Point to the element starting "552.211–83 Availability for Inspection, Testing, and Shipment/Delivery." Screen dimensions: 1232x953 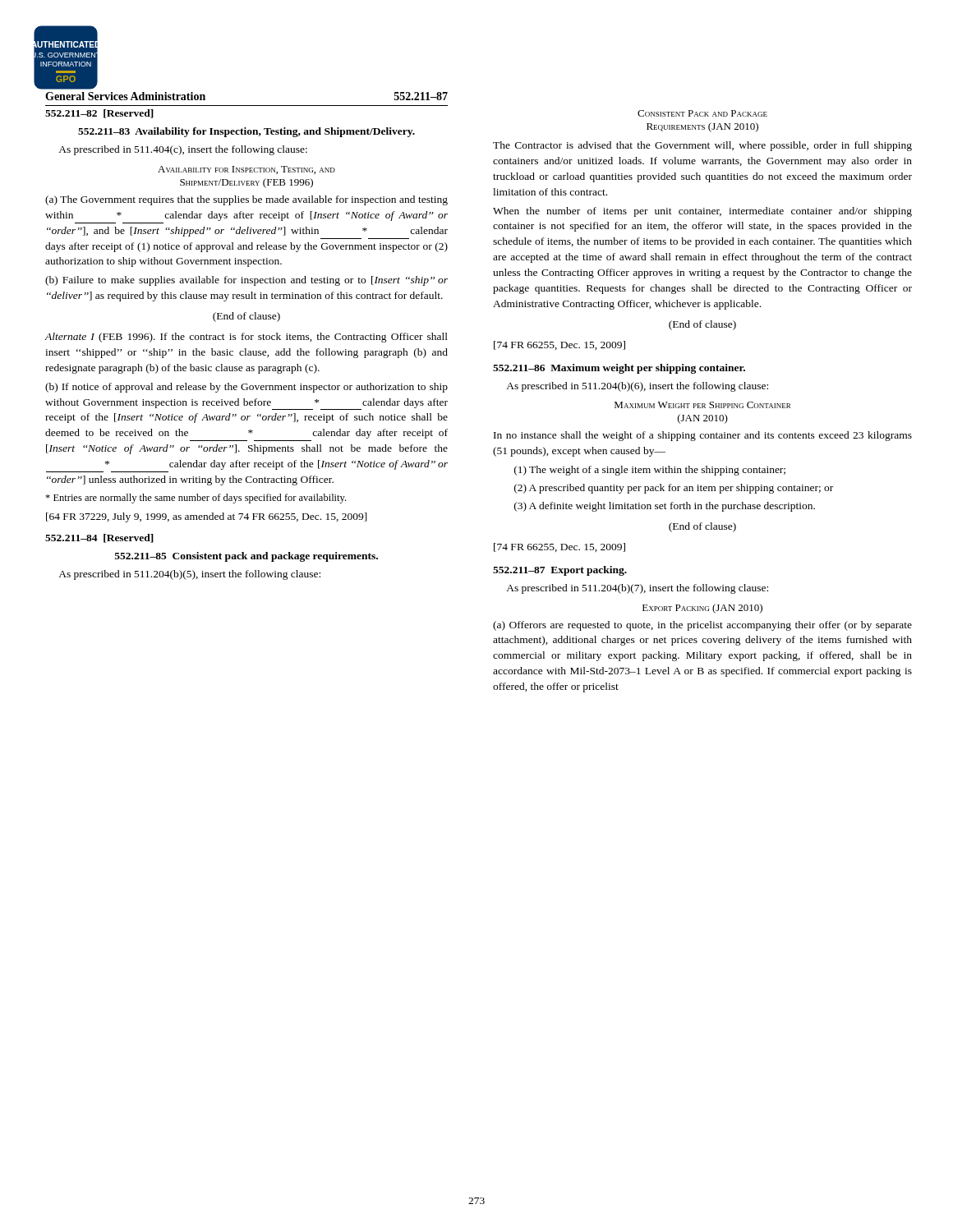point(246,131)
